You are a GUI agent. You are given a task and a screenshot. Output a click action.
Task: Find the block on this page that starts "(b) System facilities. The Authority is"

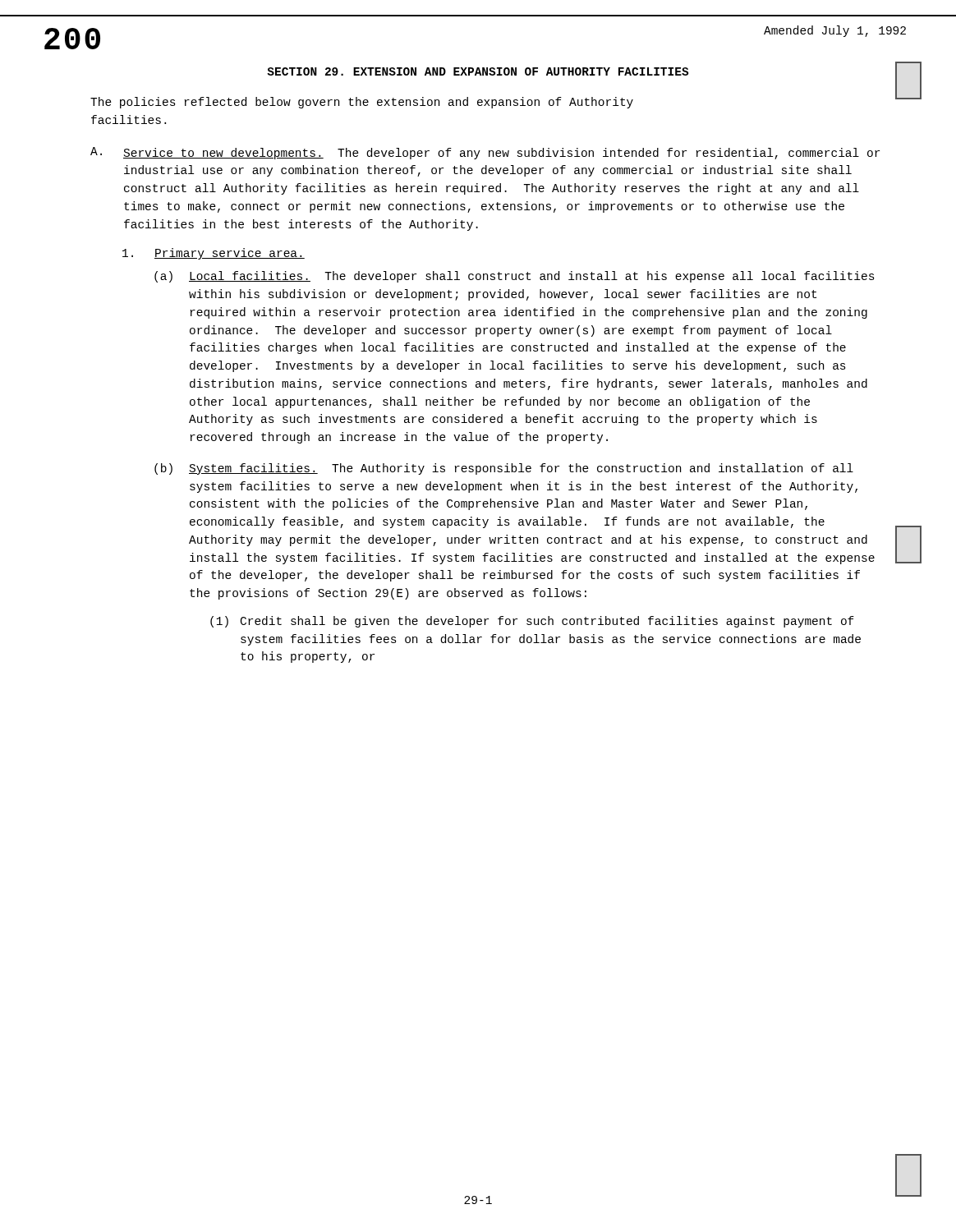[517, 568]
